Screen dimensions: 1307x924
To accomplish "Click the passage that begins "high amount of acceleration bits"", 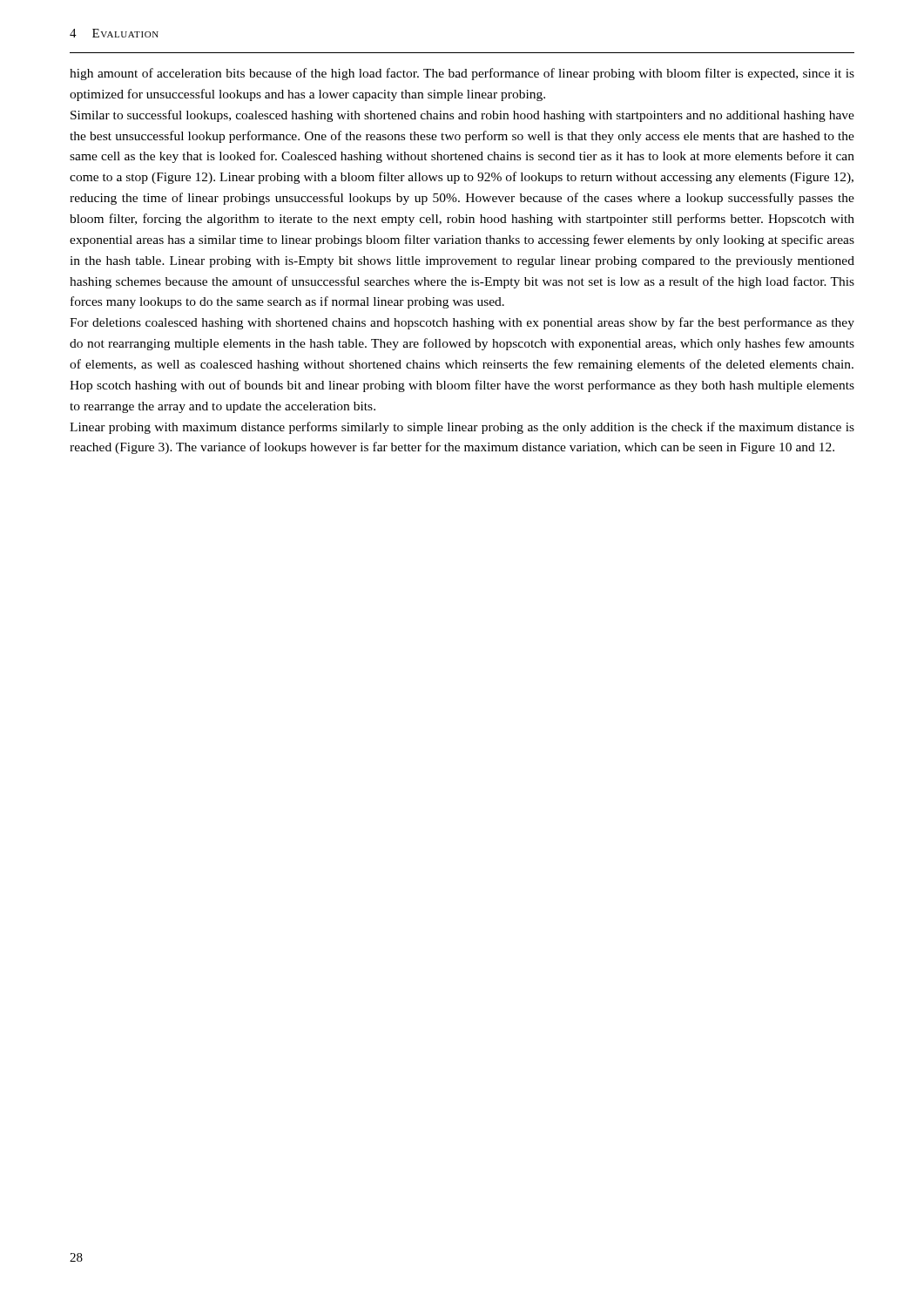I will click(x=462, y=260).
